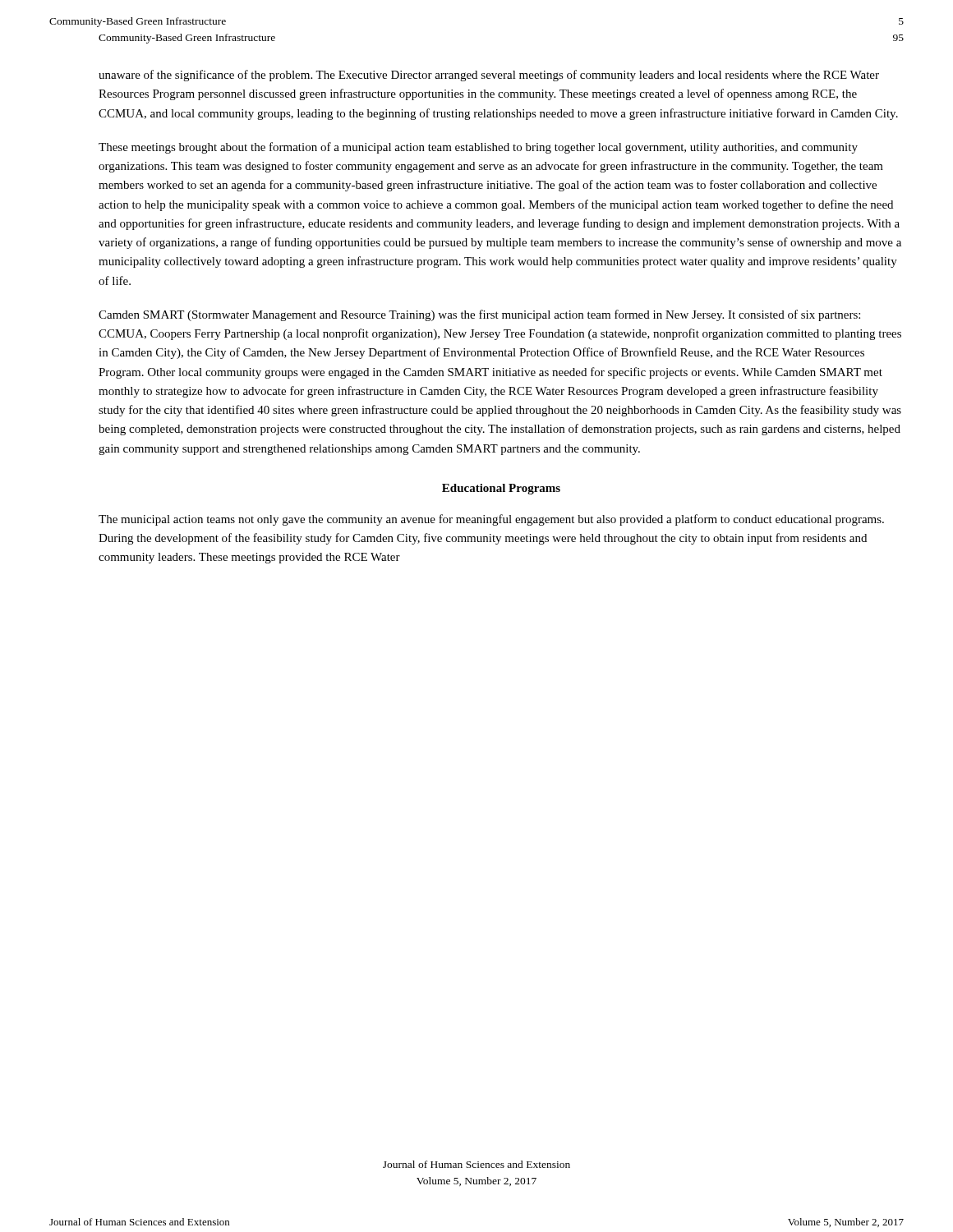Point to the passage starting "Educational Programs"
This screenshot has height=1232, width=953.
click(x=501, y=488)
